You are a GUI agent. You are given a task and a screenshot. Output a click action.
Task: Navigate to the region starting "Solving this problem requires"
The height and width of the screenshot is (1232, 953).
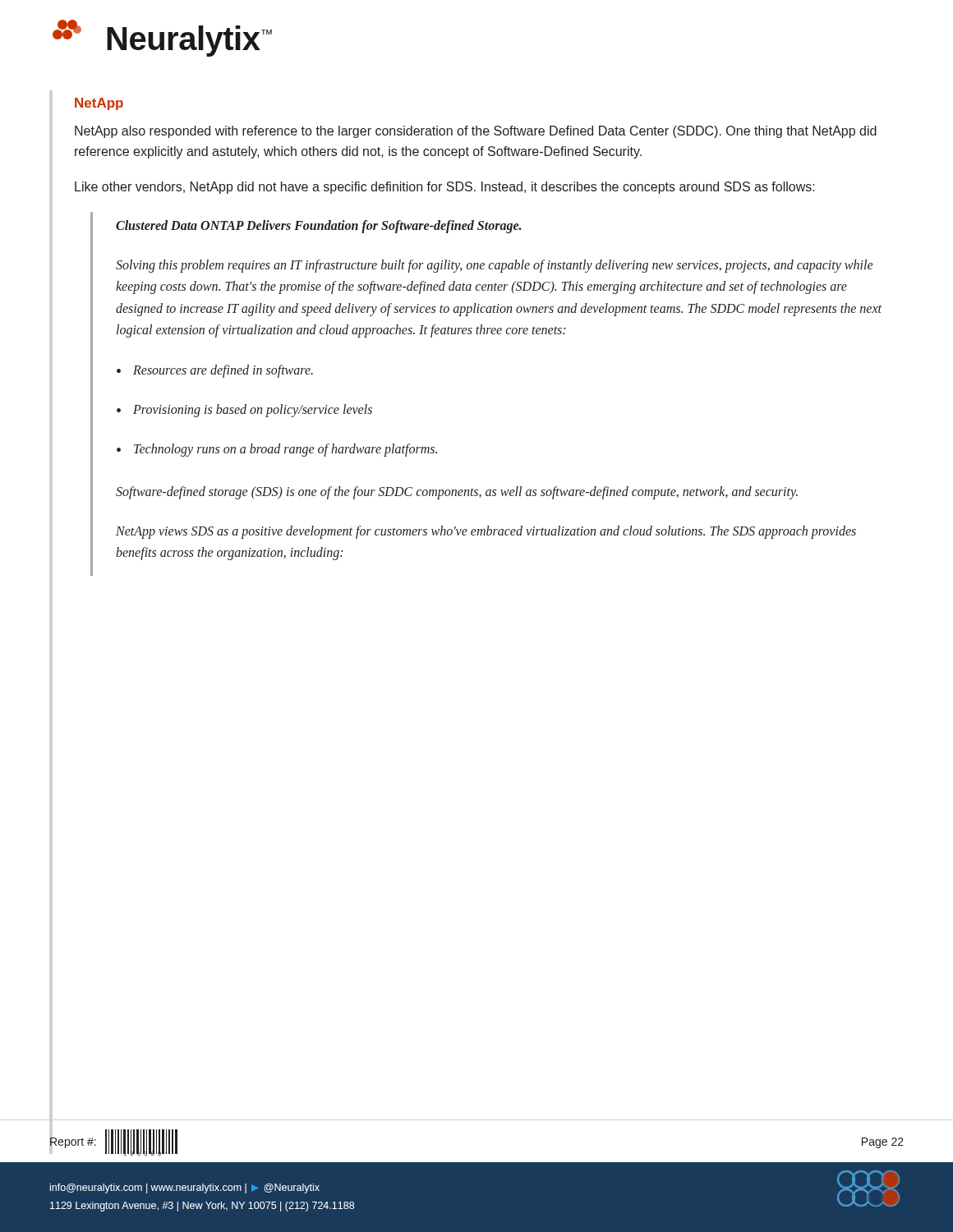pos(499,297)
